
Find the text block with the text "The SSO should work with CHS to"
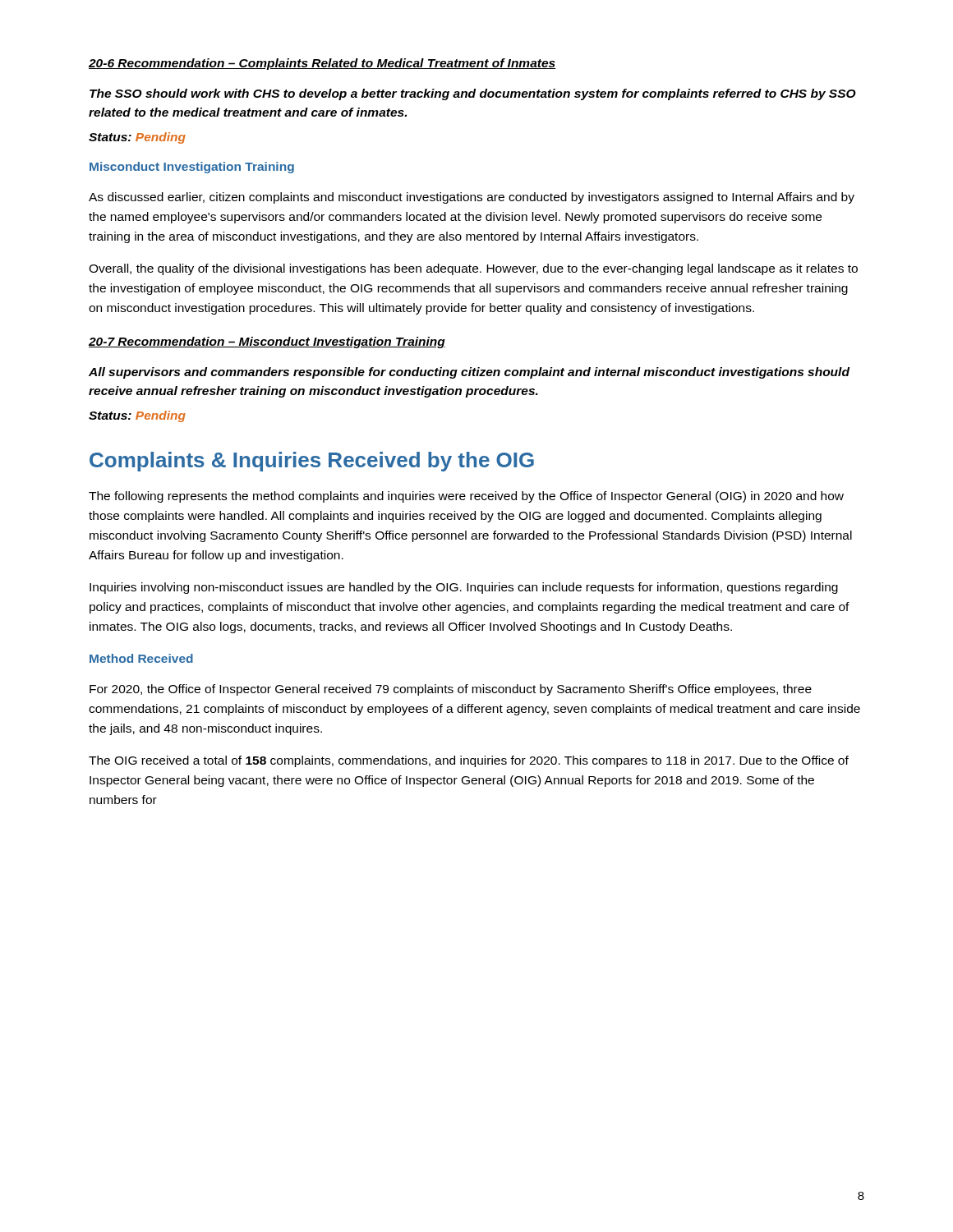coord(476,103)
